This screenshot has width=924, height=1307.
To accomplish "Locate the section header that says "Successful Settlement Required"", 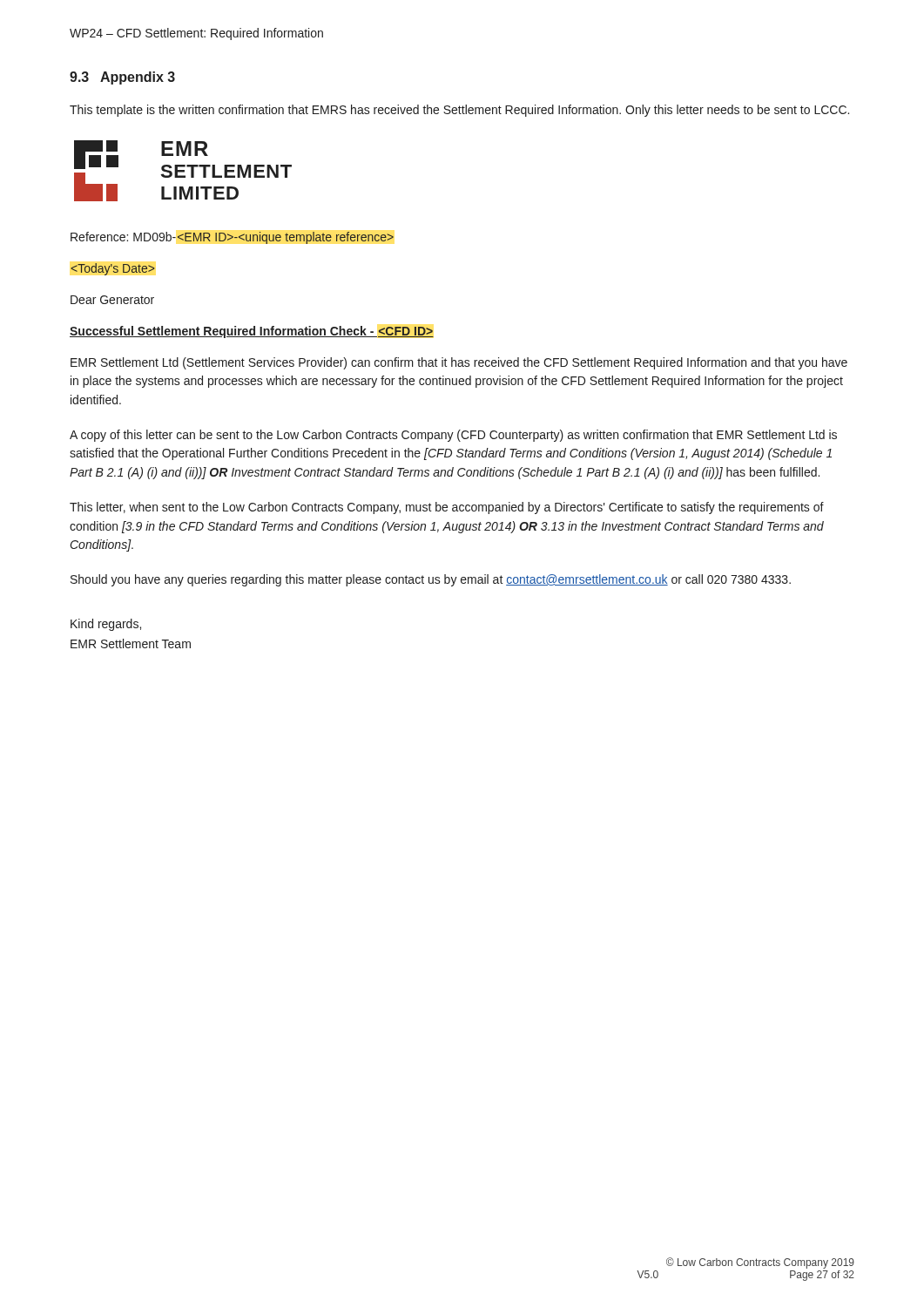I will tap(252, 331).
